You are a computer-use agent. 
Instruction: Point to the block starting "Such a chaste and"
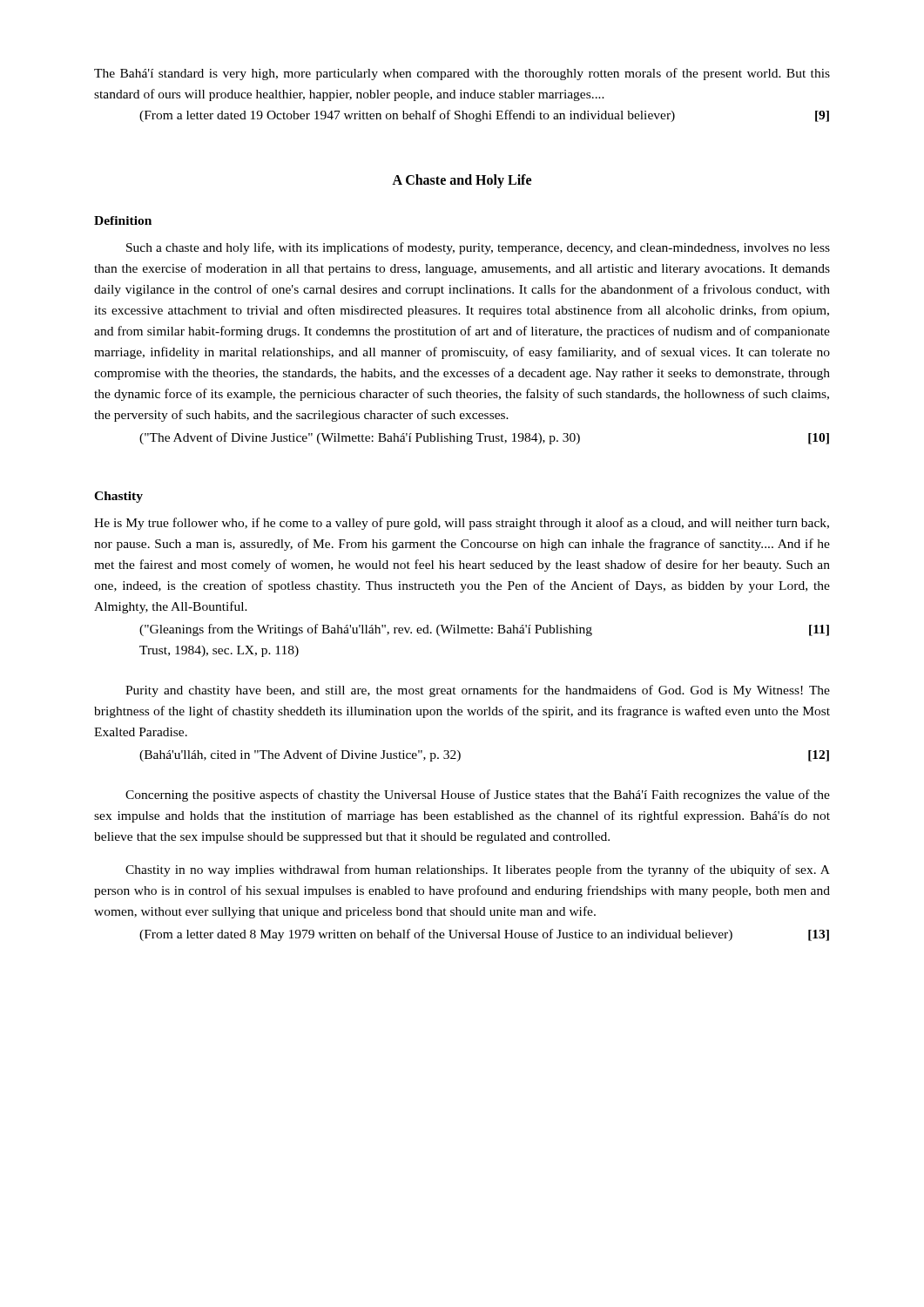pyautogui.click(x=462, y=331)
